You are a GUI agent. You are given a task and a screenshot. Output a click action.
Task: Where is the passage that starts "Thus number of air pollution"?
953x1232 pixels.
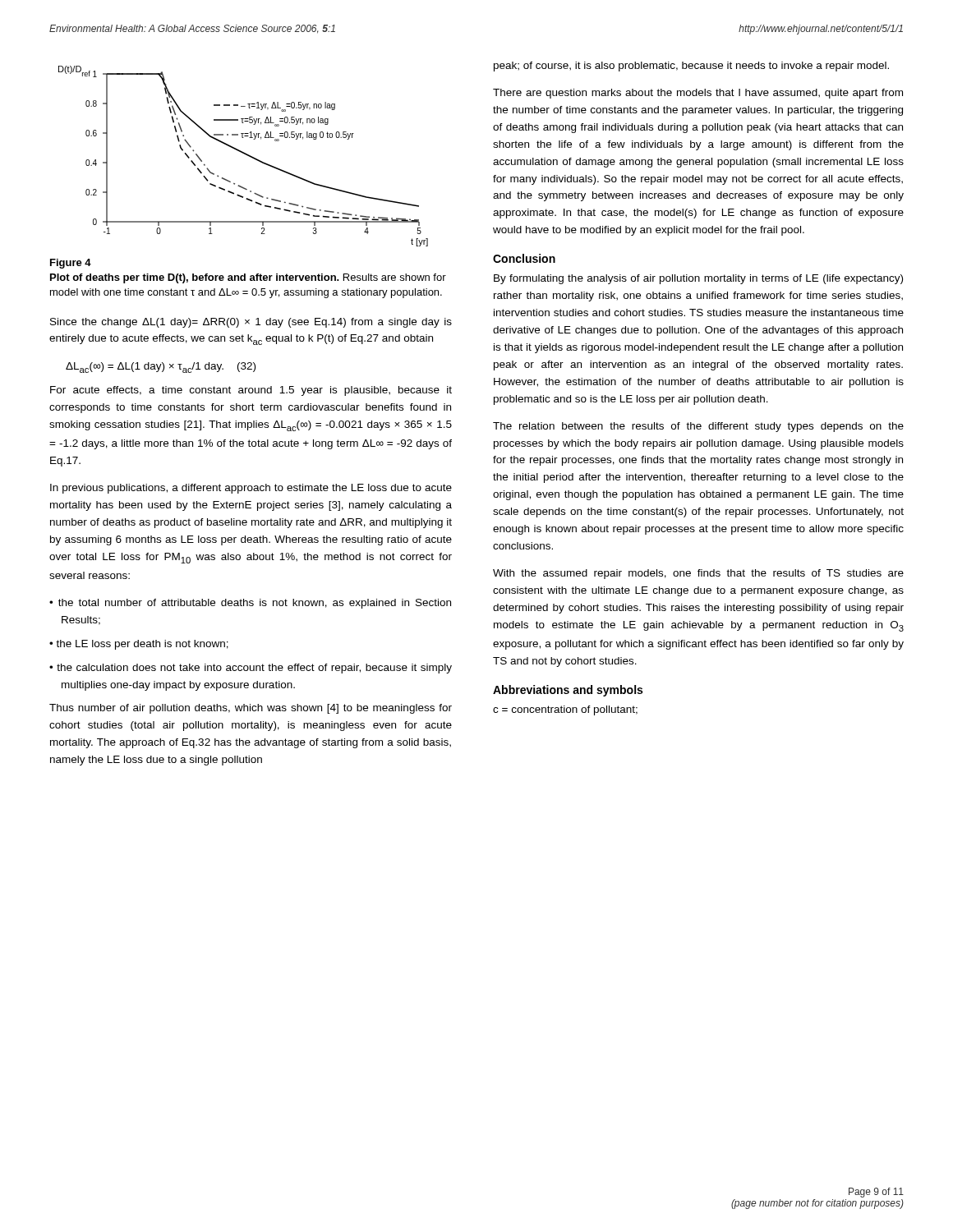point(251,734)
